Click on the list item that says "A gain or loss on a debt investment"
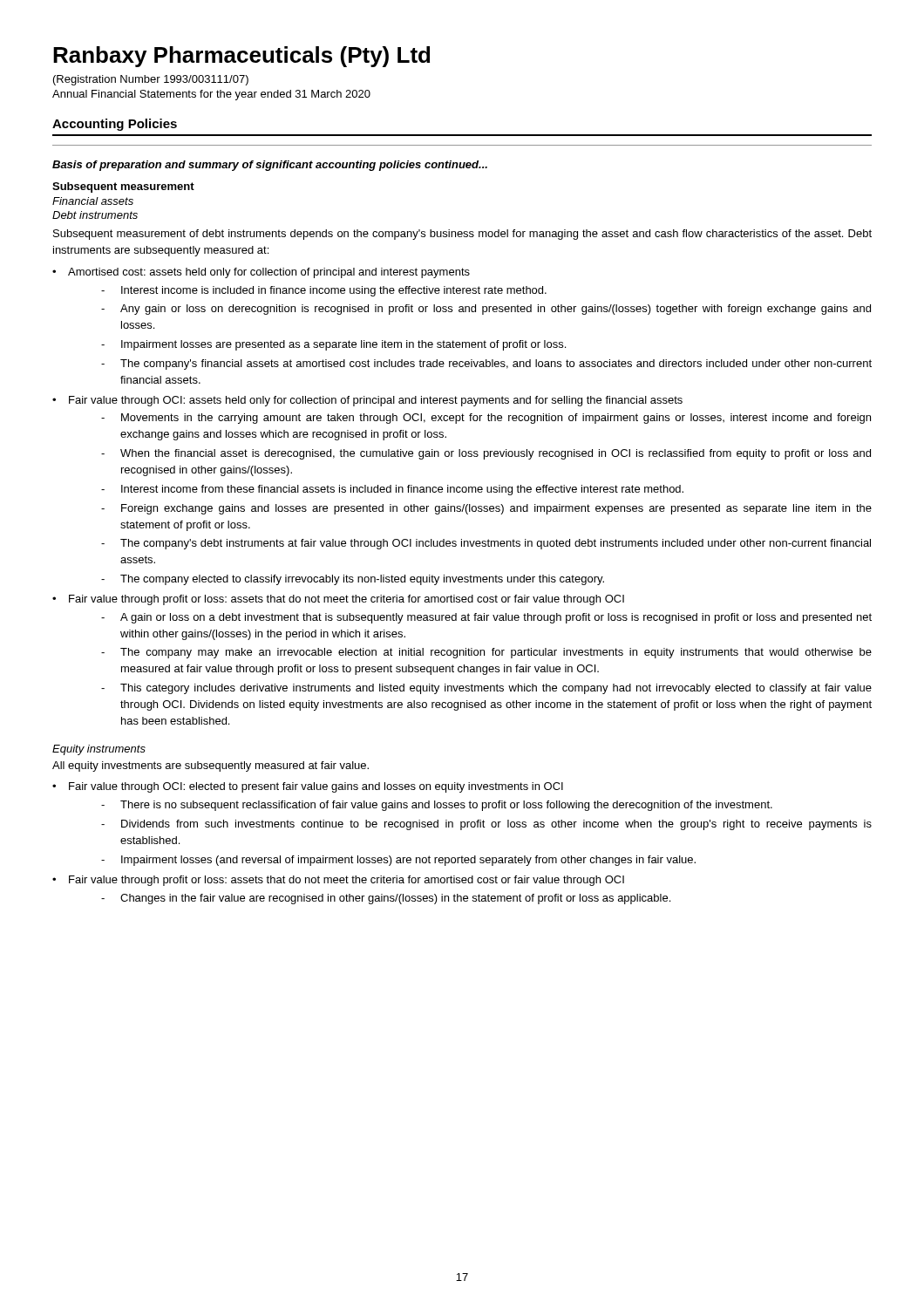The height and width of the screenshot is (1308, 924). pos(496,625)
